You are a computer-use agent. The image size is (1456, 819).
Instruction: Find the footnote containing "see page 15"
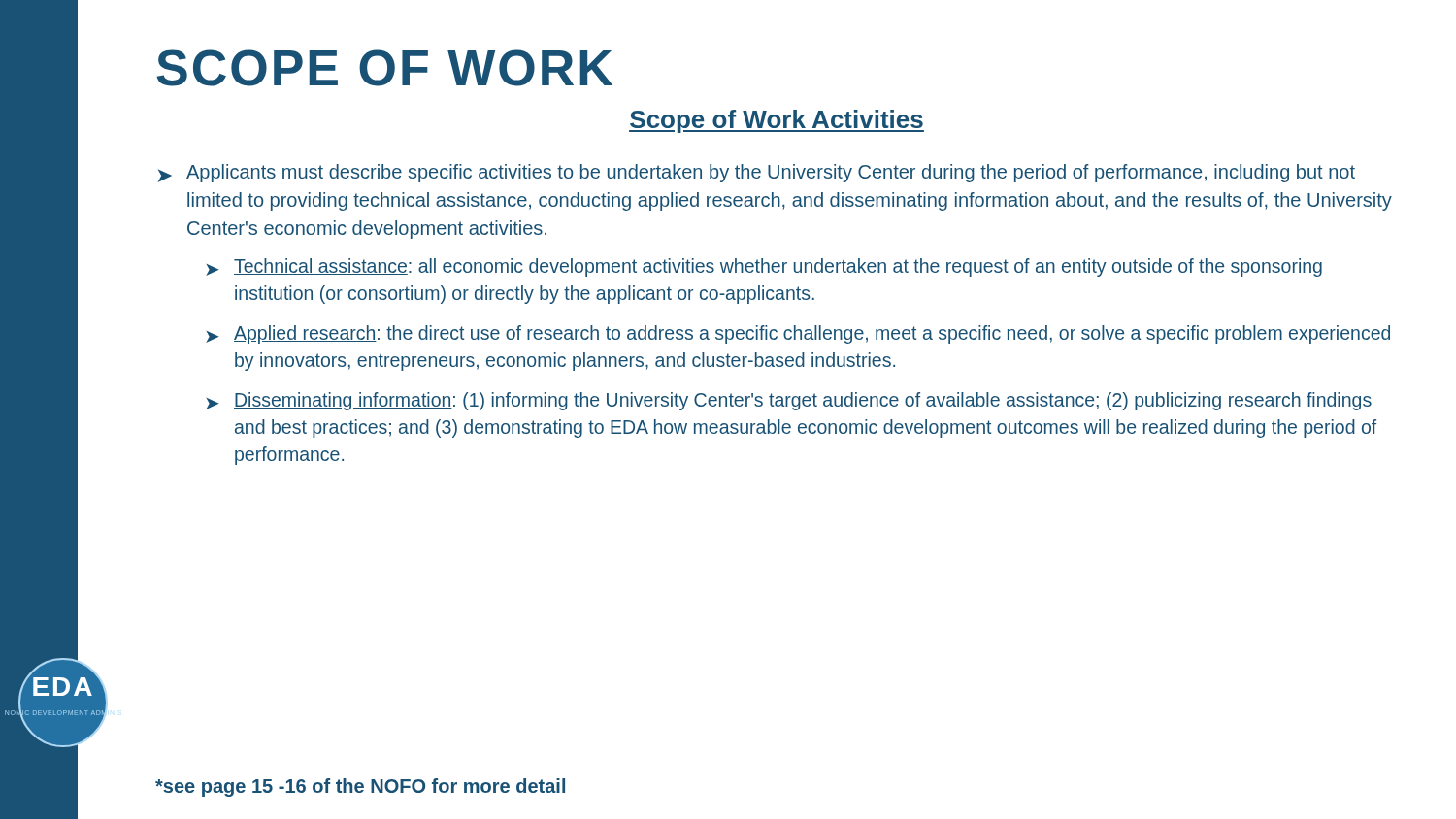click(x=361, y=786)
